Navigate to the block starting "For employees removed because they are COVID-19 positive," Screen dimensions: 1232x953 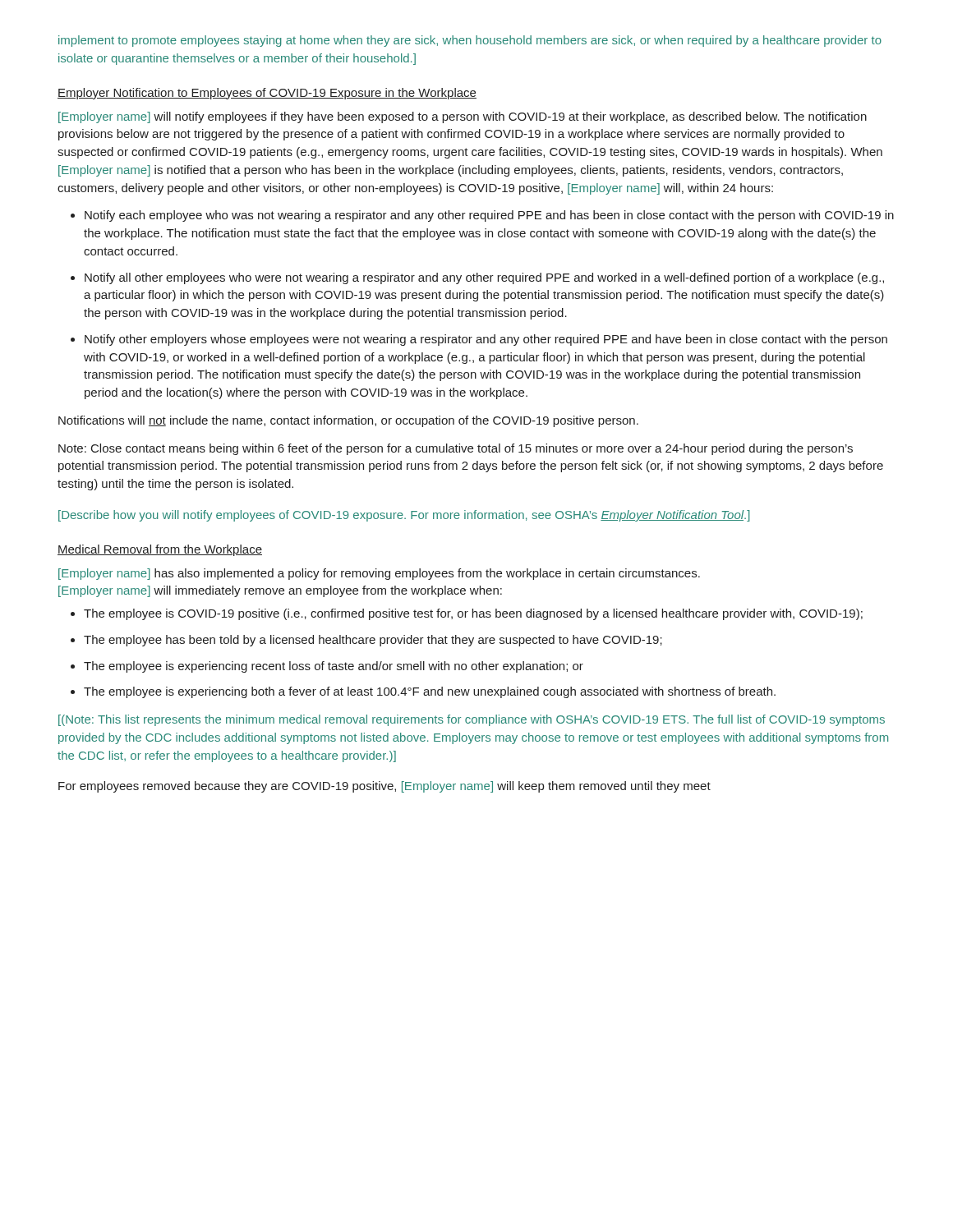(476, 786)
